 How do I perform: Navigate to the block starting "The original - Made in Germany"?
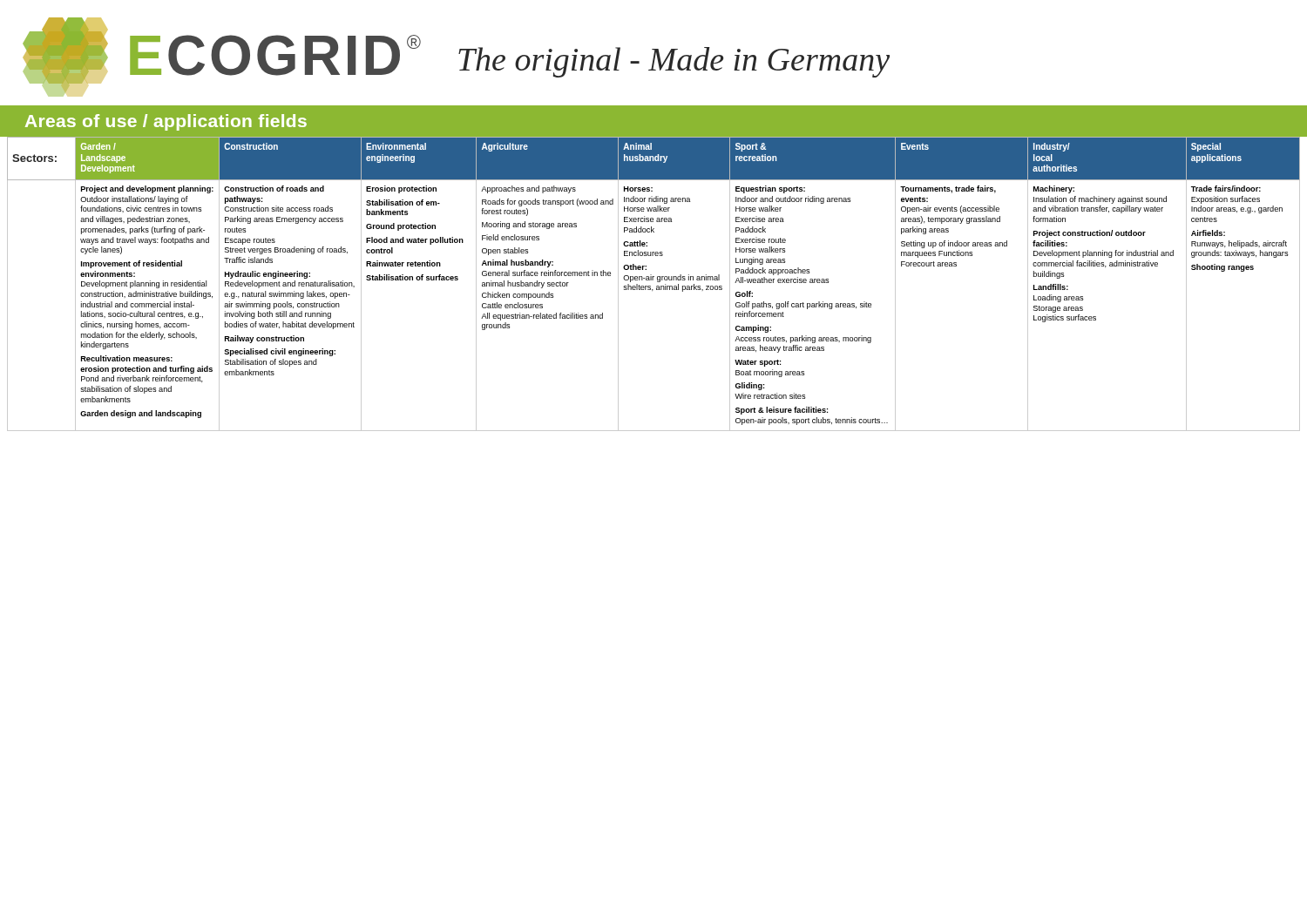(x=673, y=59)
